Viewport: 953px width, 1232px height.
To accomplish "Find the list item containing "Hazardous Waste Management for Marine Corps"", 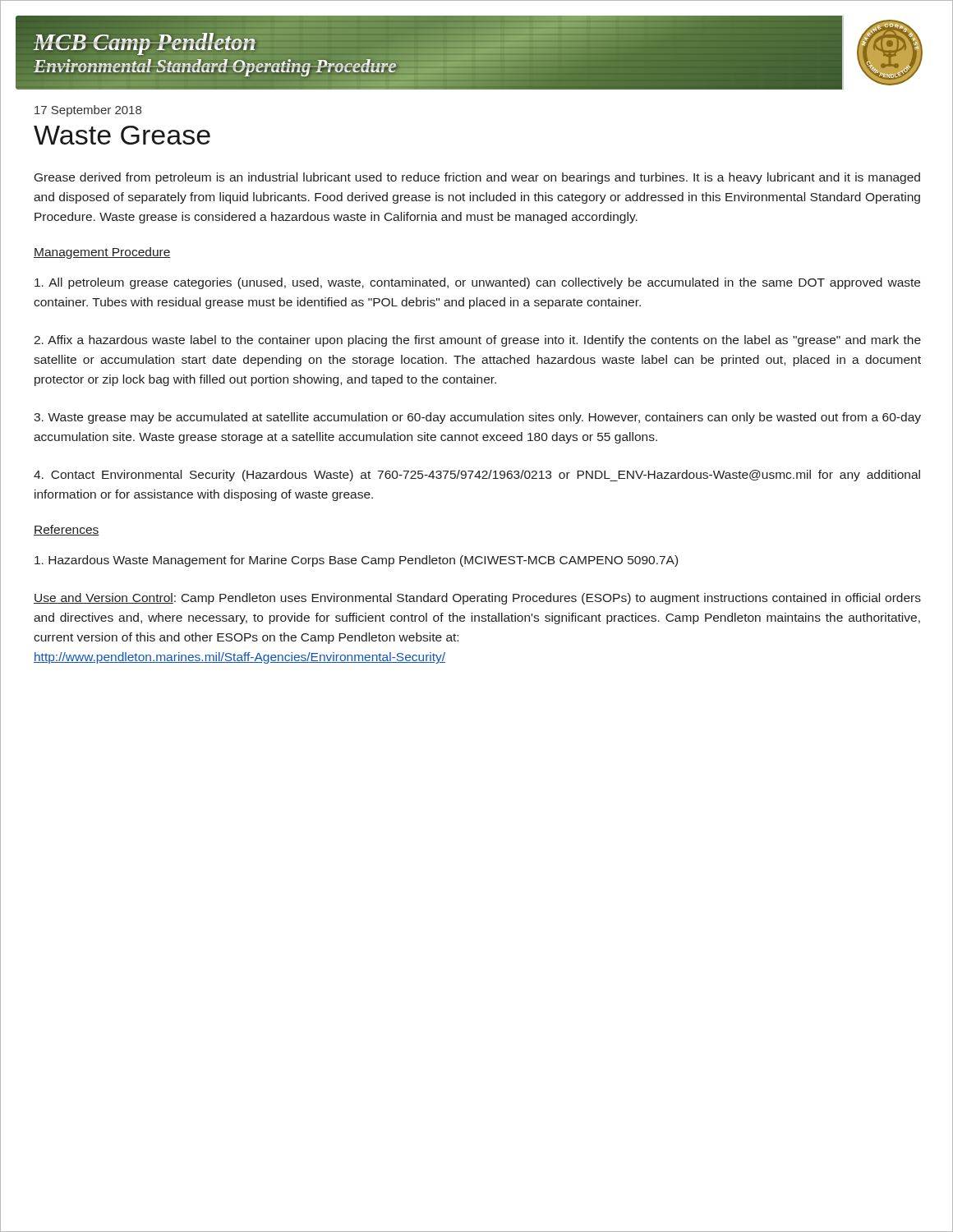I will click(x=356, y=560).
